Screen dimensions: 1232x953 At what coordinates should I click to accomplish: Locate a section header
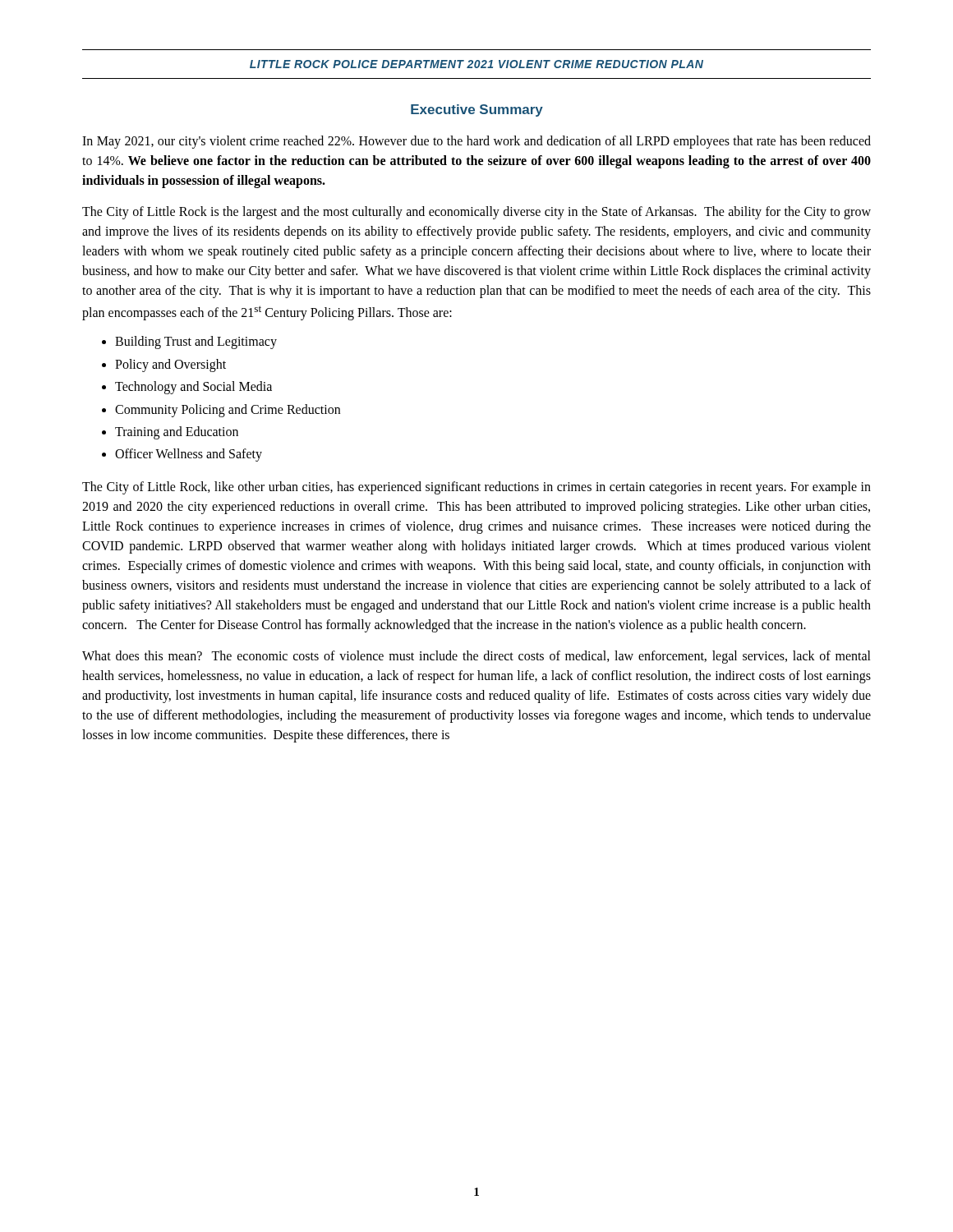(x=476, y=110)
